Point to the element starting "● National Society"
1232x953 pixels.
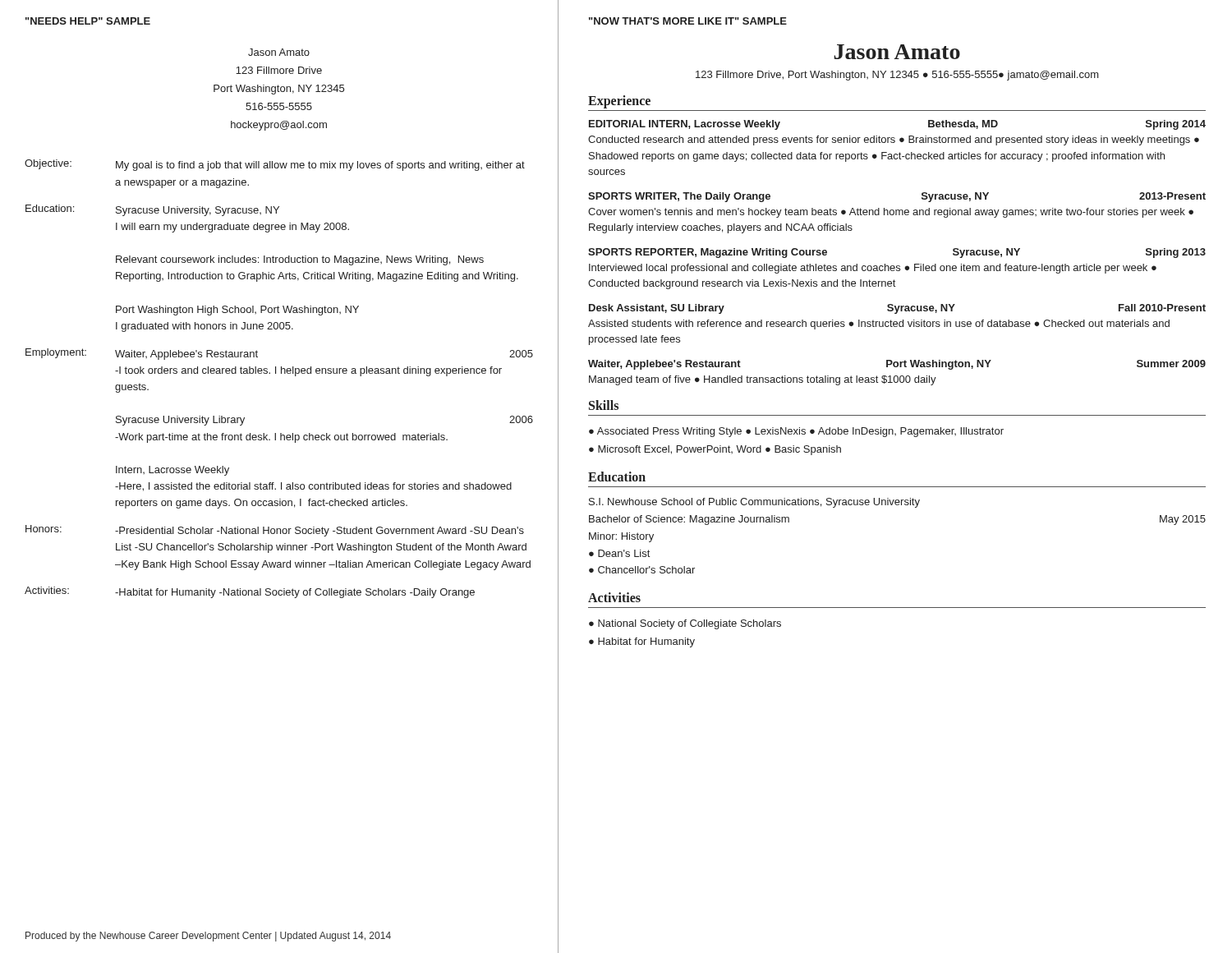(685, 623)
